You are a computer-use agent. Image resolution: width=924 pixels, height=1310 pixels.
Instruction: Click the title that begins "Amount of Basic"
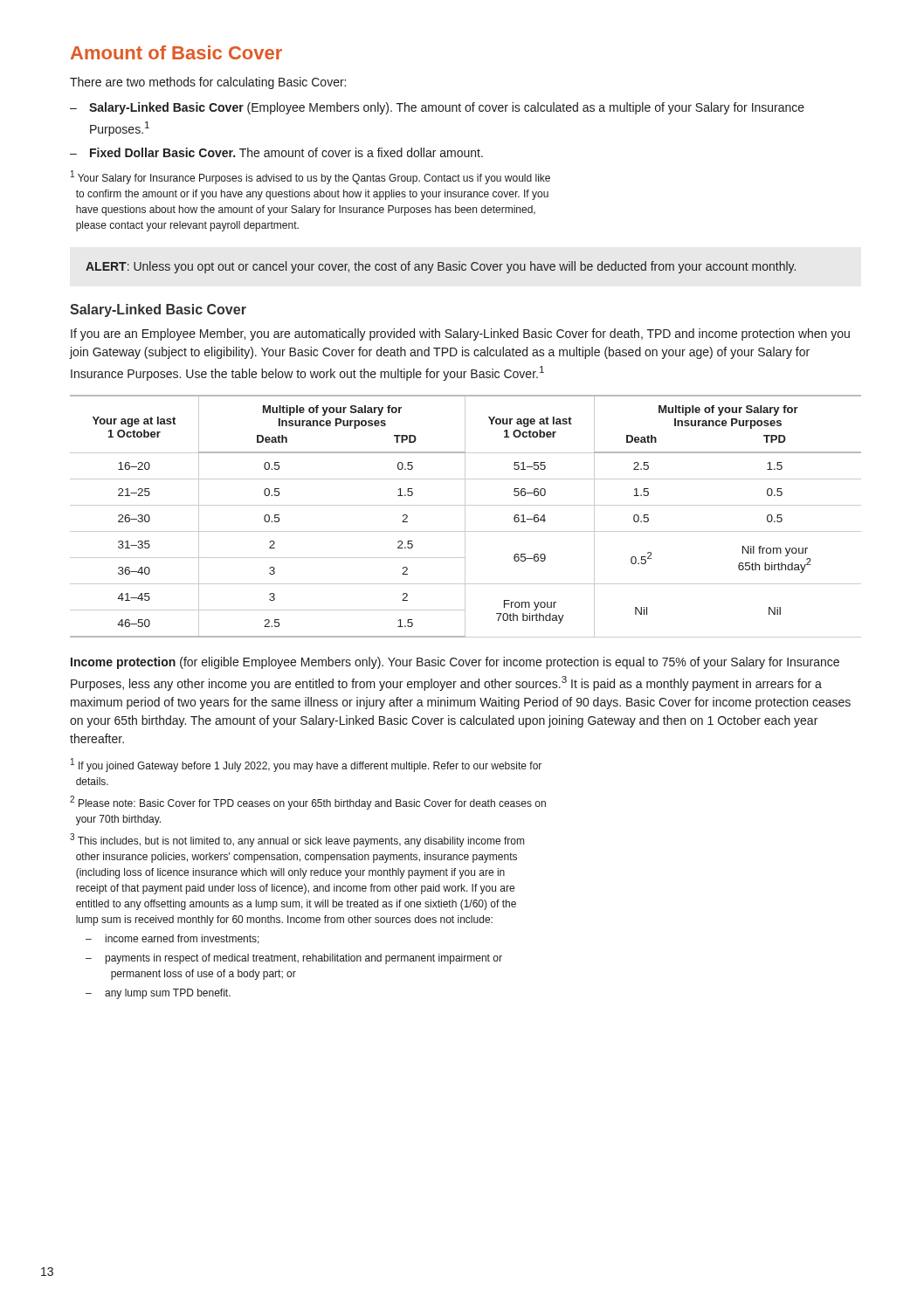[176, 52]
